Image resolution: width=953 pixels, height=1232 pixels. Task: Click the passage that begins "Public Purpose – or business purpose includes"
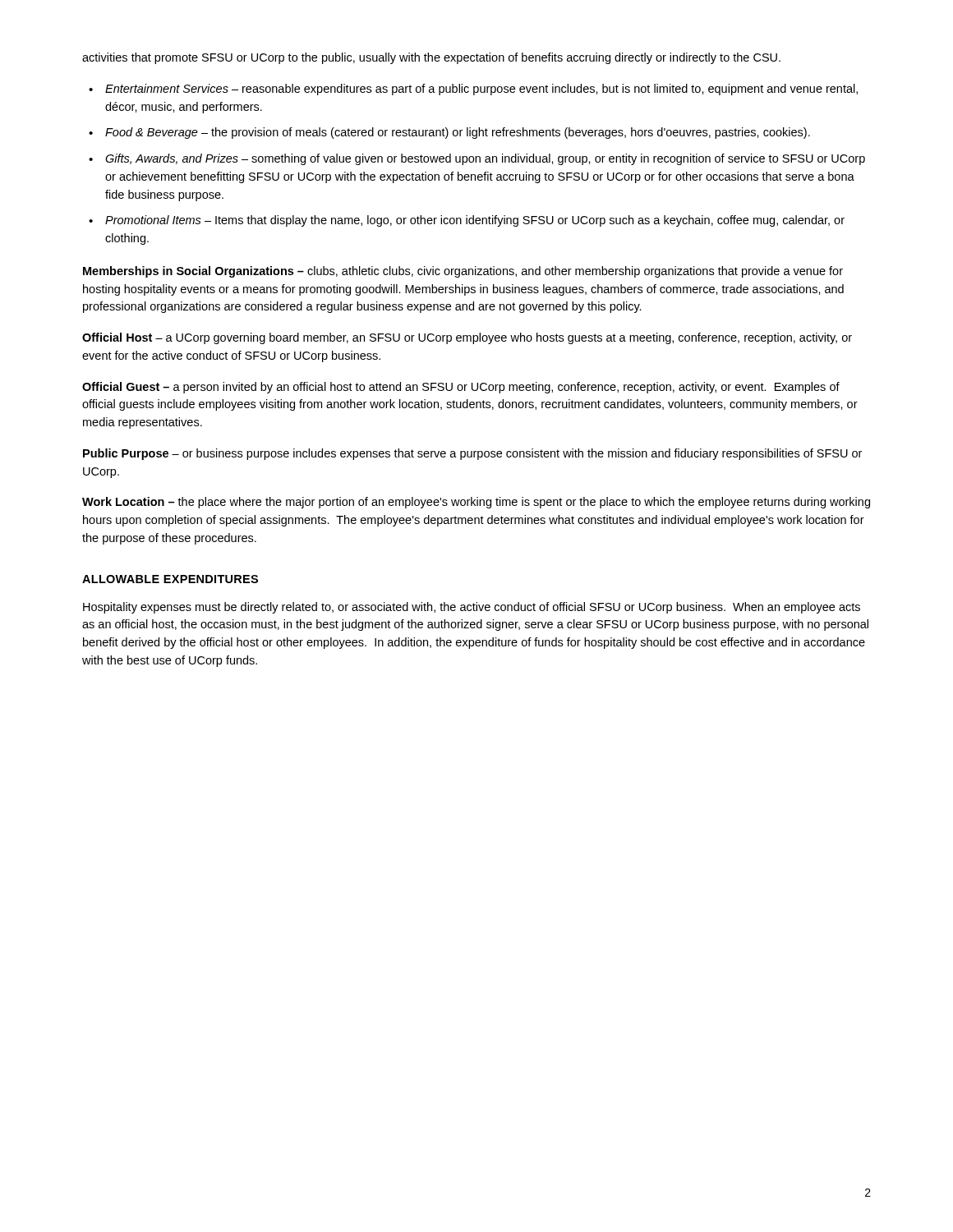click(472, 462)
